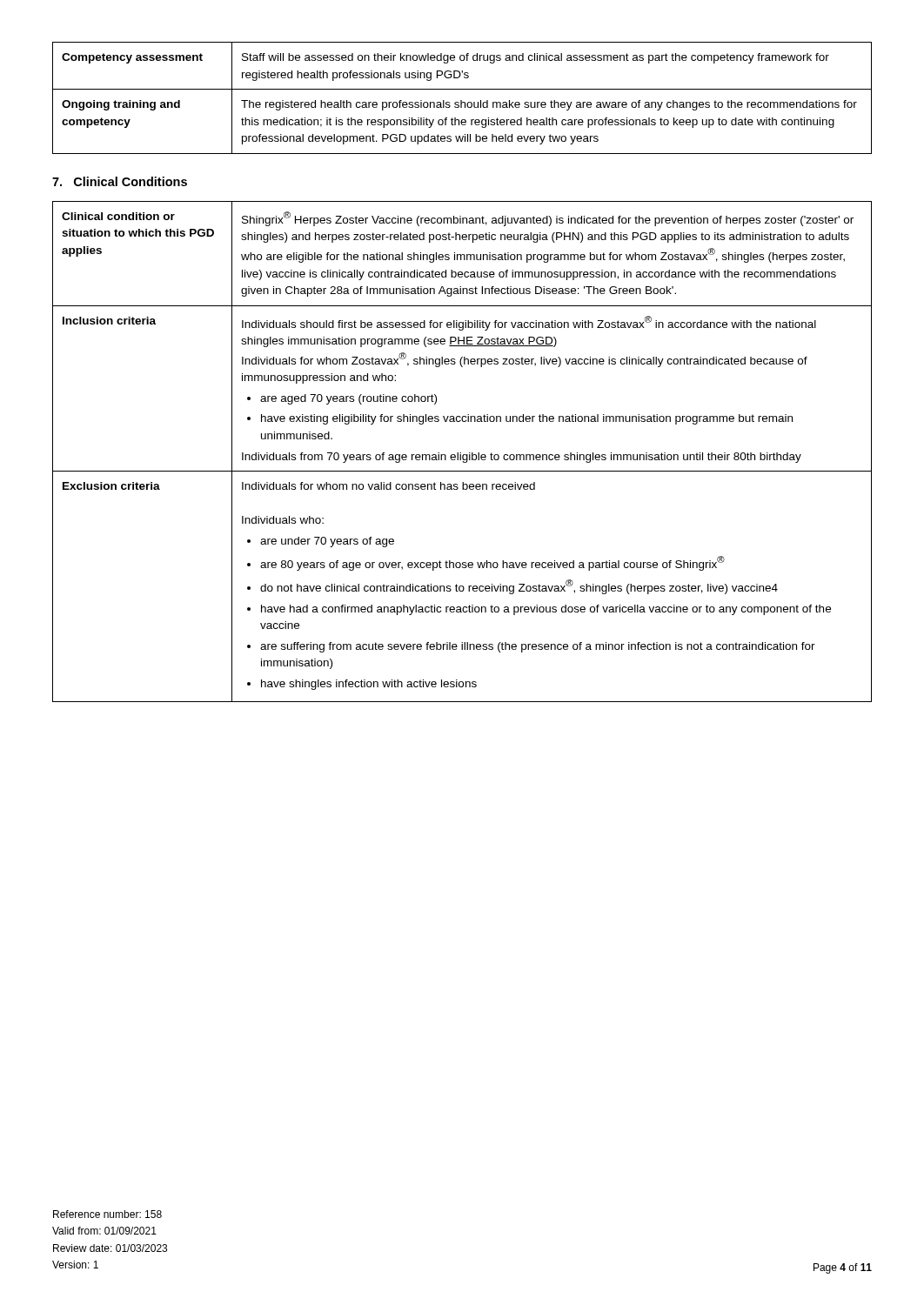Select the table that reads "Staff will be"
924x1305 pixels.
462,98
